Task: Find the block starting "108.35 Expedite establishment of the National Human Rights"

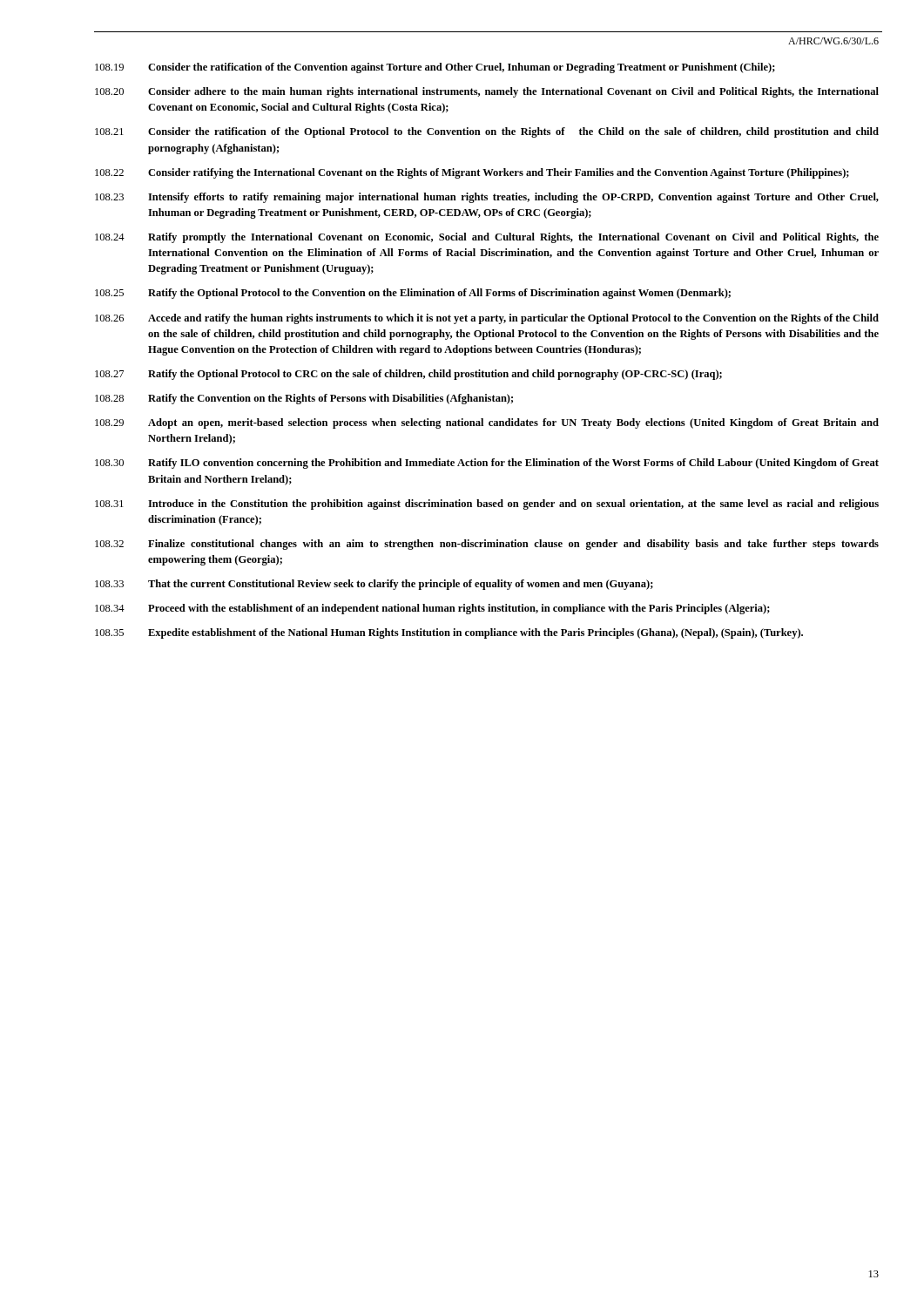Action: point(486,633)
